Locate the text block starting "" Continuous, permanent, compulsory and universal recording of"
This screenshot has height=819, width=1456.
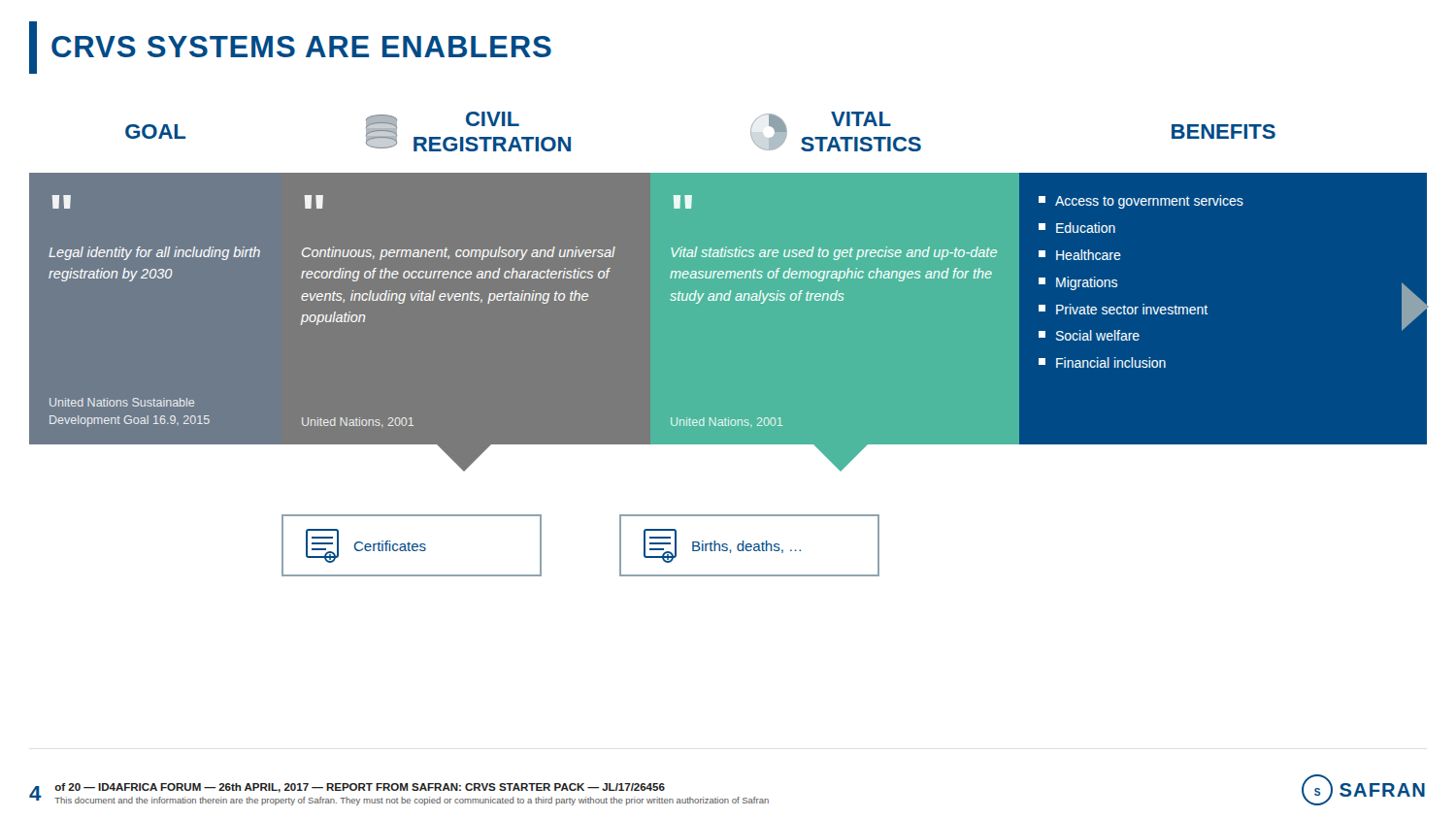(466, 306)
